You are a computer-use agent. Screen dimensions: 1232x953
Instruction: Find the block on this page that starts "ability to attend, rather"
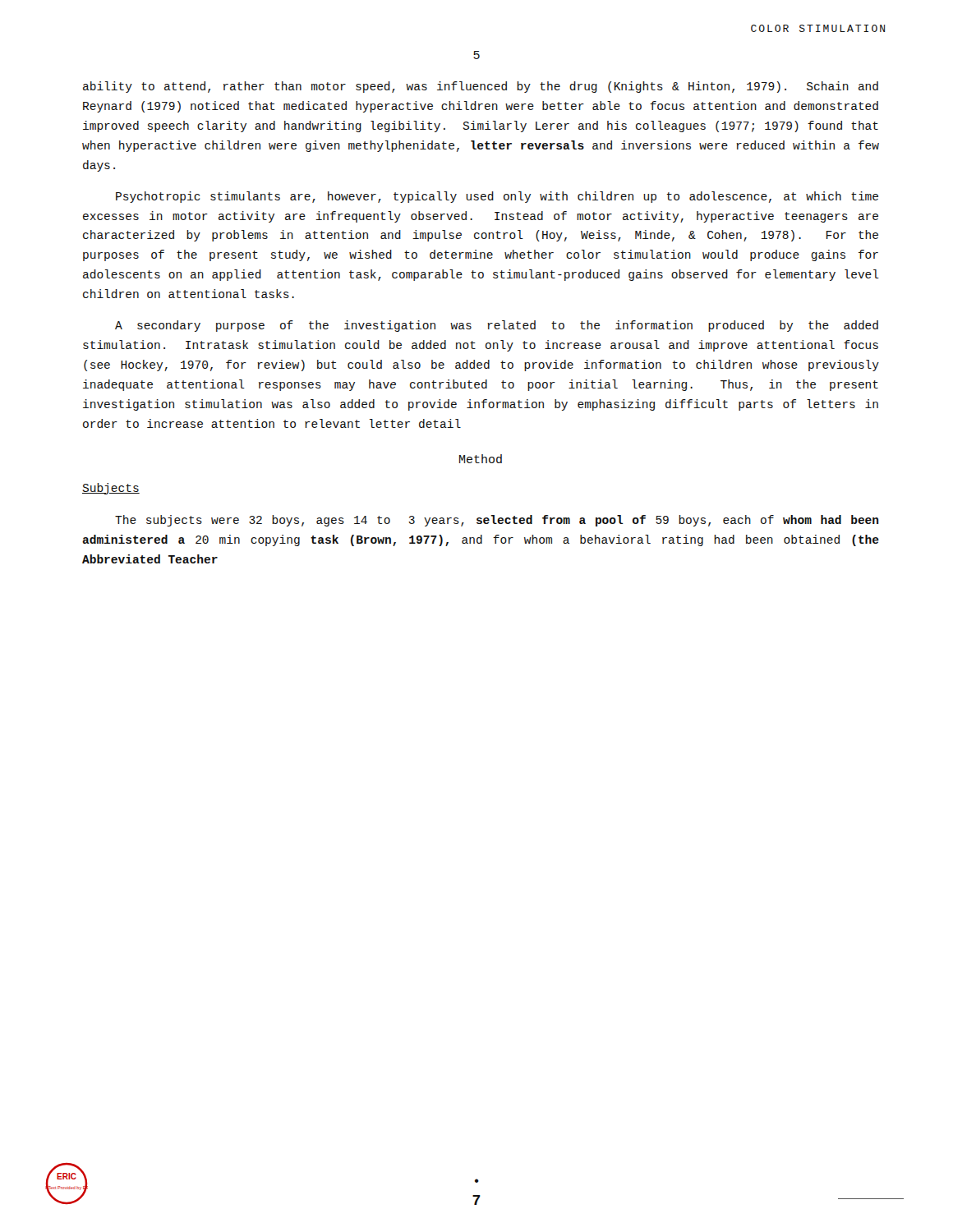point(481,126)
